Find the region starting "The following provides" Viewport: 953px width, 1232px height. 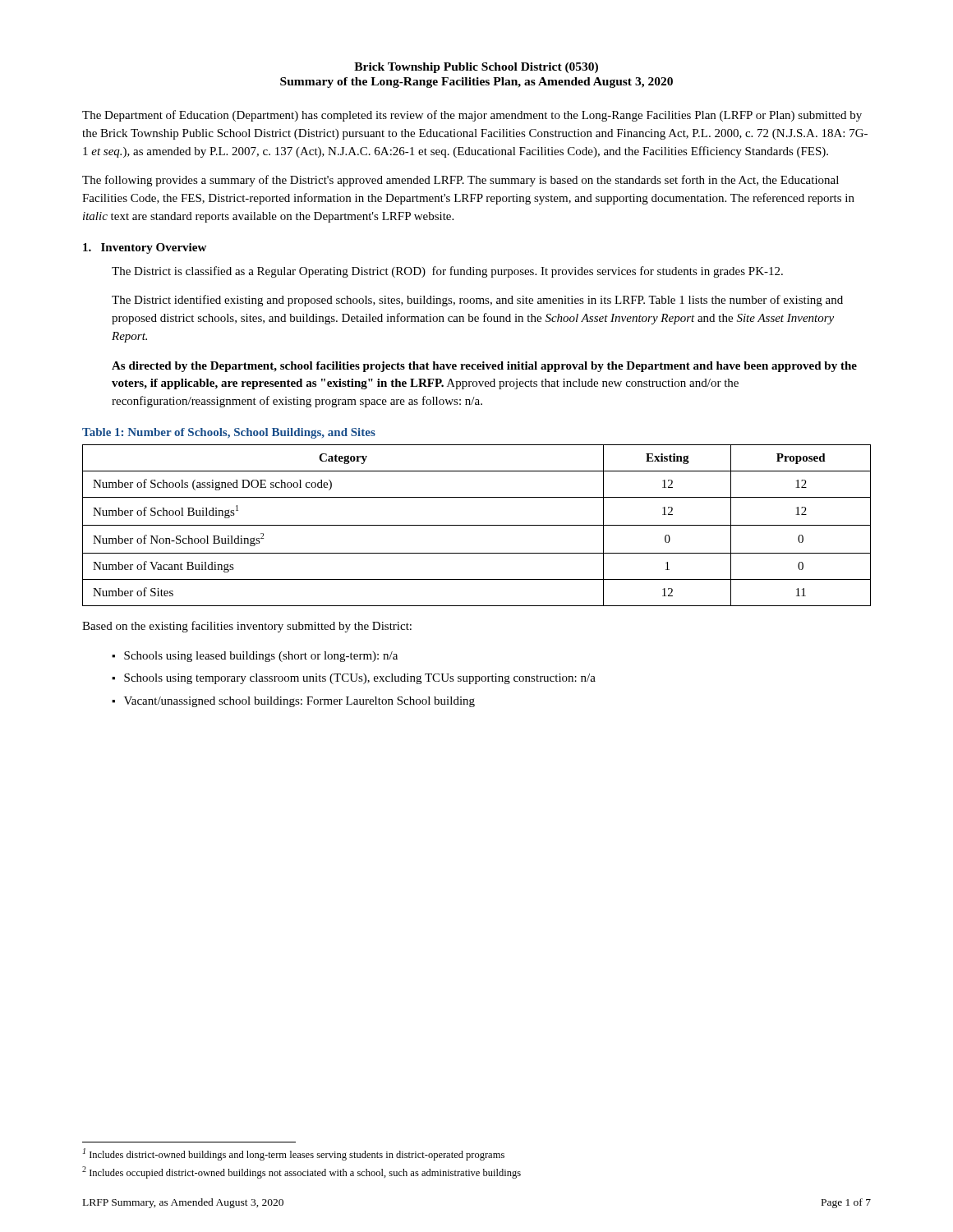(x=468, y=198)
